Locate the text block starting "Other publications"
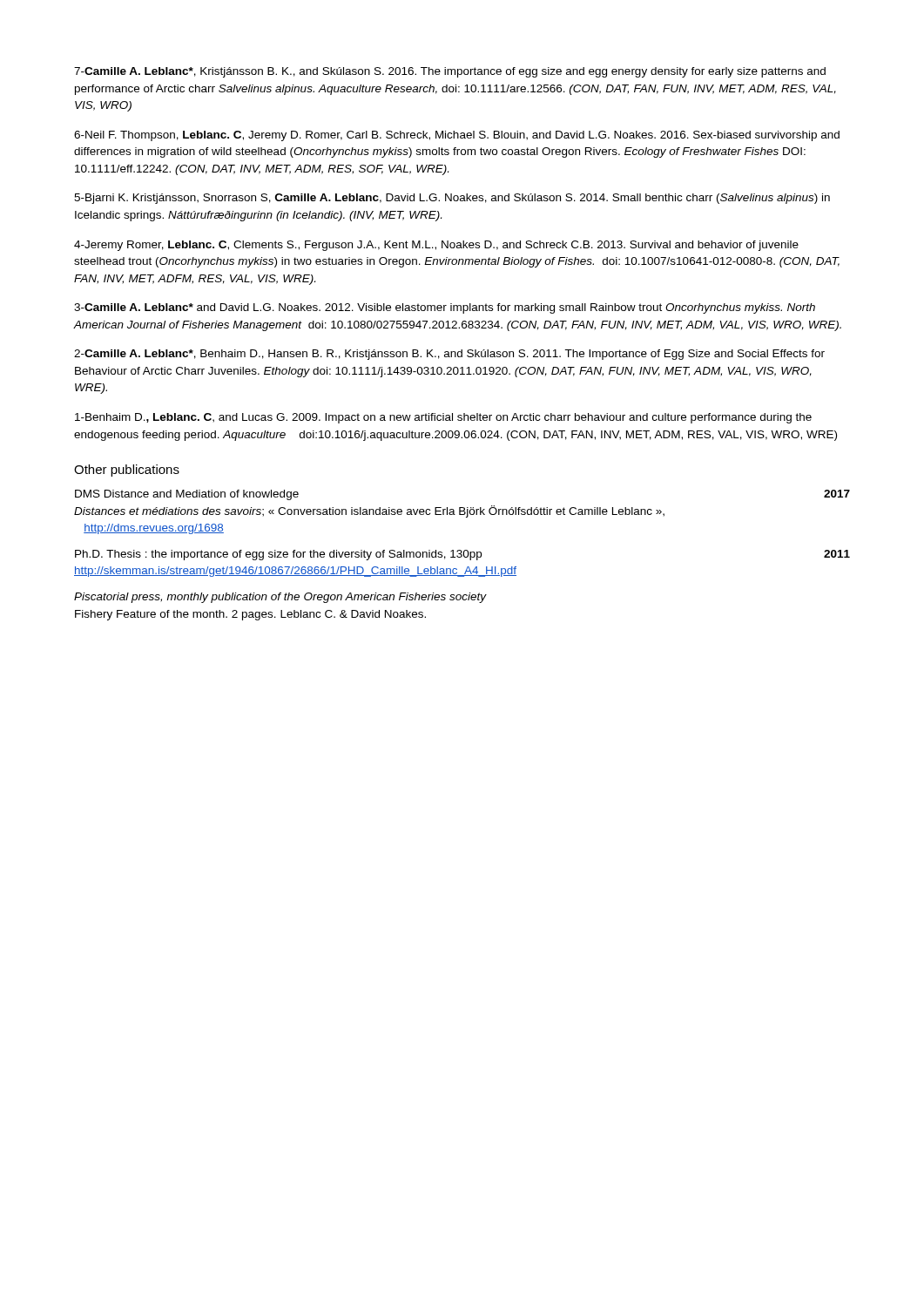This screenshot has width=924, height=1307. [x=127, y=469]
